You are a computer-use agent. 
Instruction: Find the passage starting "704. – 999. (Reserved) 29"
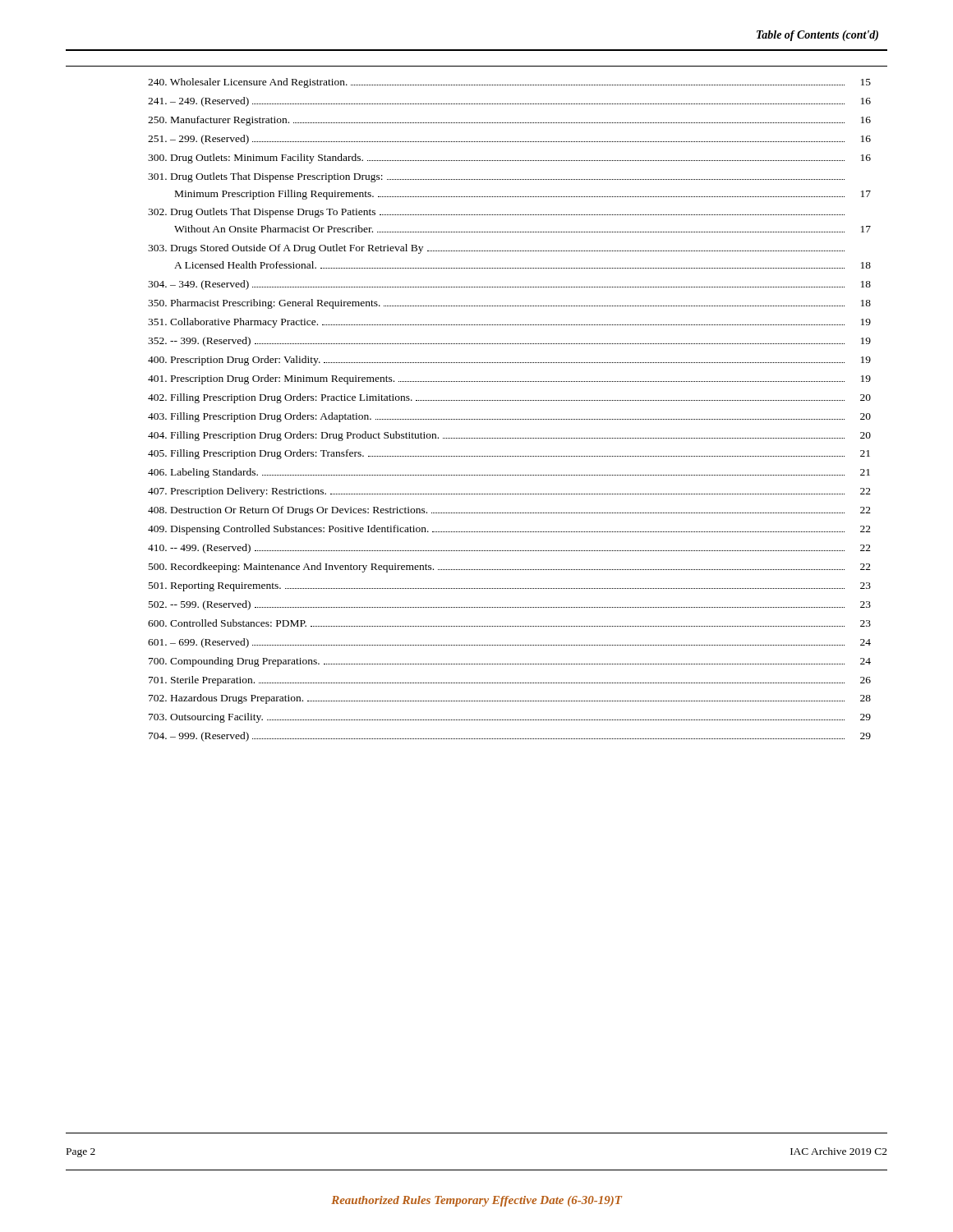coord(509,736)
